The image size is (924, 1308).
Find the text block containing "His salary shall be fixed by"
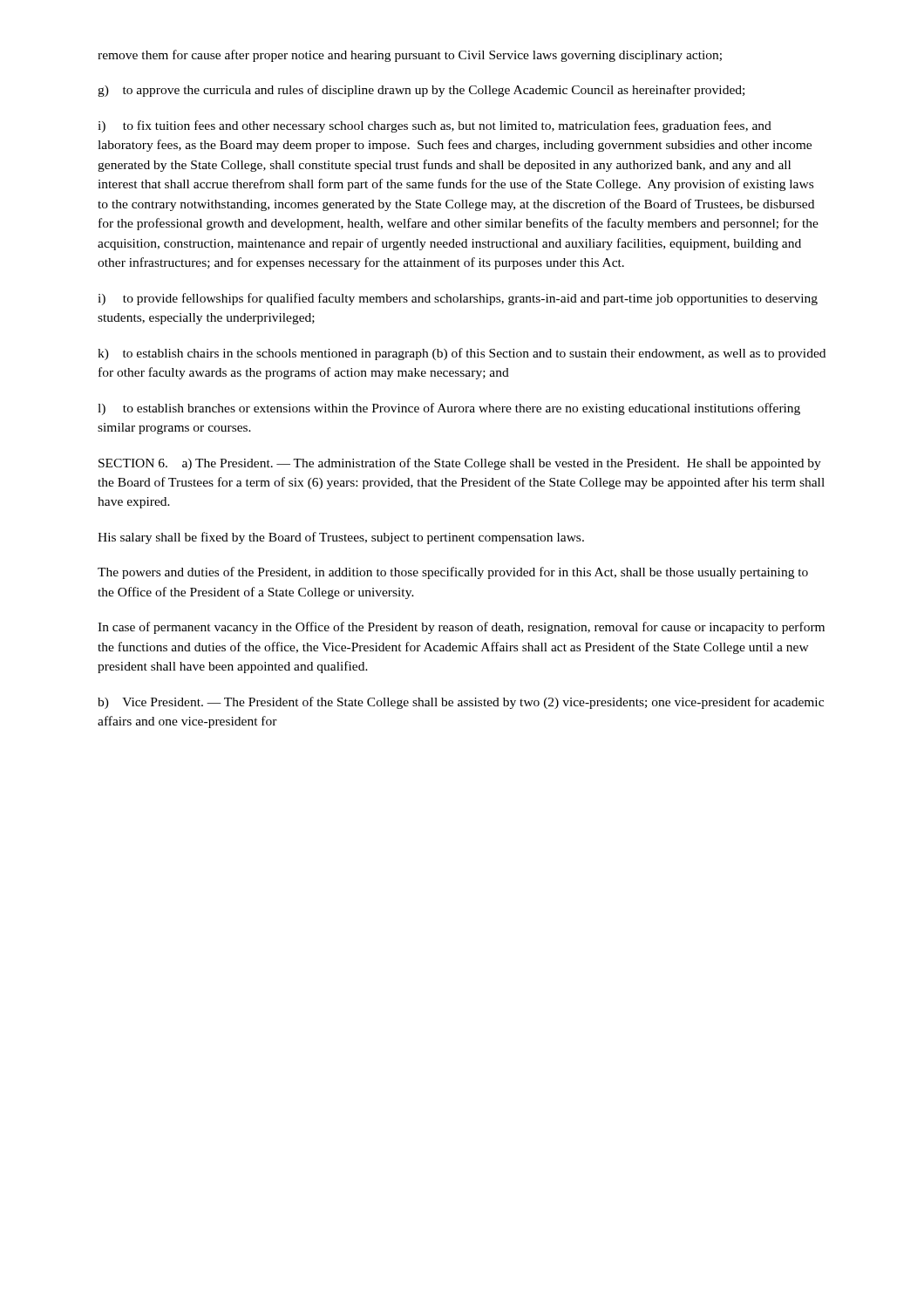(462, 537)
